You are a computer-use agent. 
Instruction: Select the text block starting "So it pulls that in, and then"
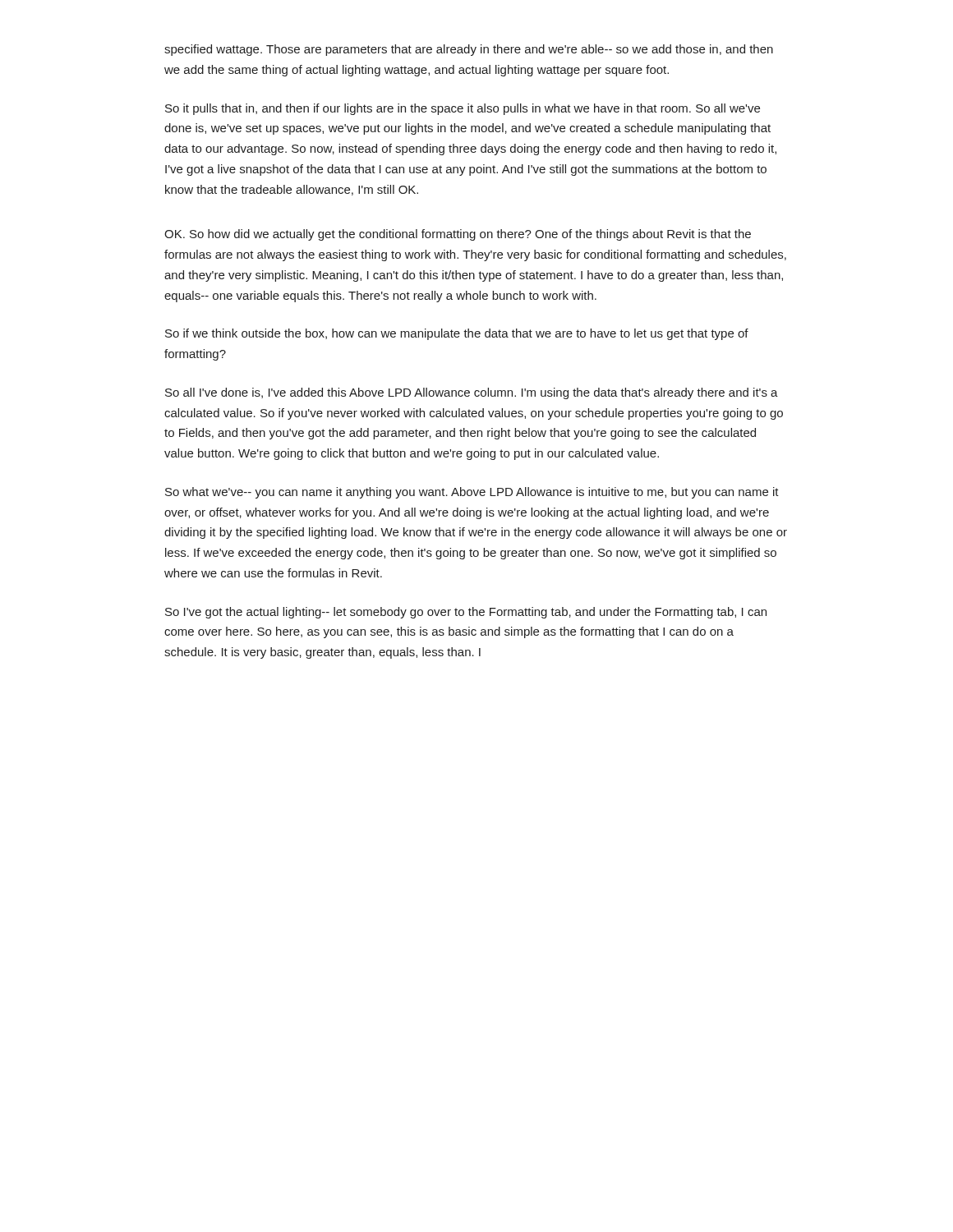(471, 148)
